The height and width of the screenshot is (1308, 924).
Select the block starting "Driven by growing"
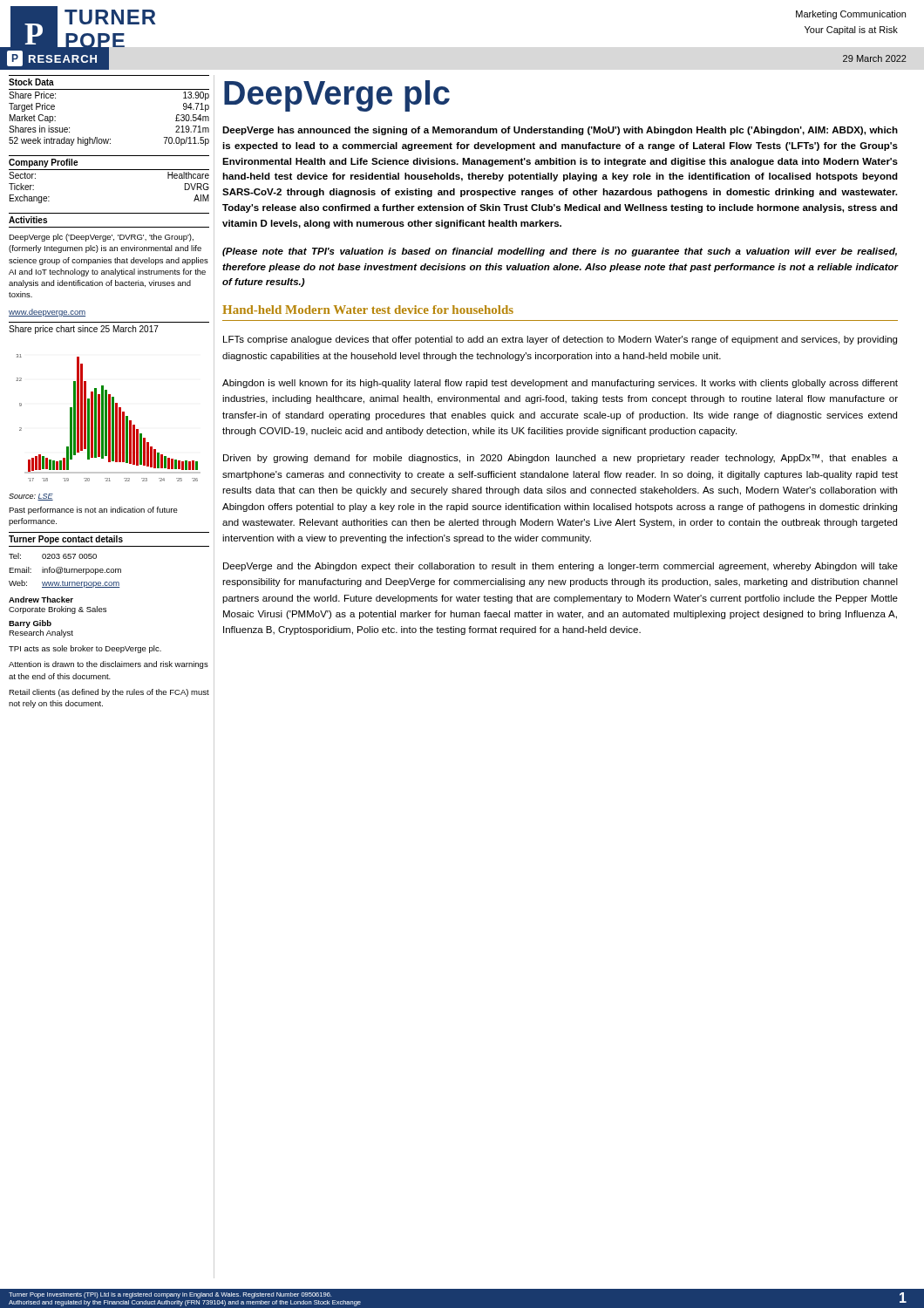point(560,498)
